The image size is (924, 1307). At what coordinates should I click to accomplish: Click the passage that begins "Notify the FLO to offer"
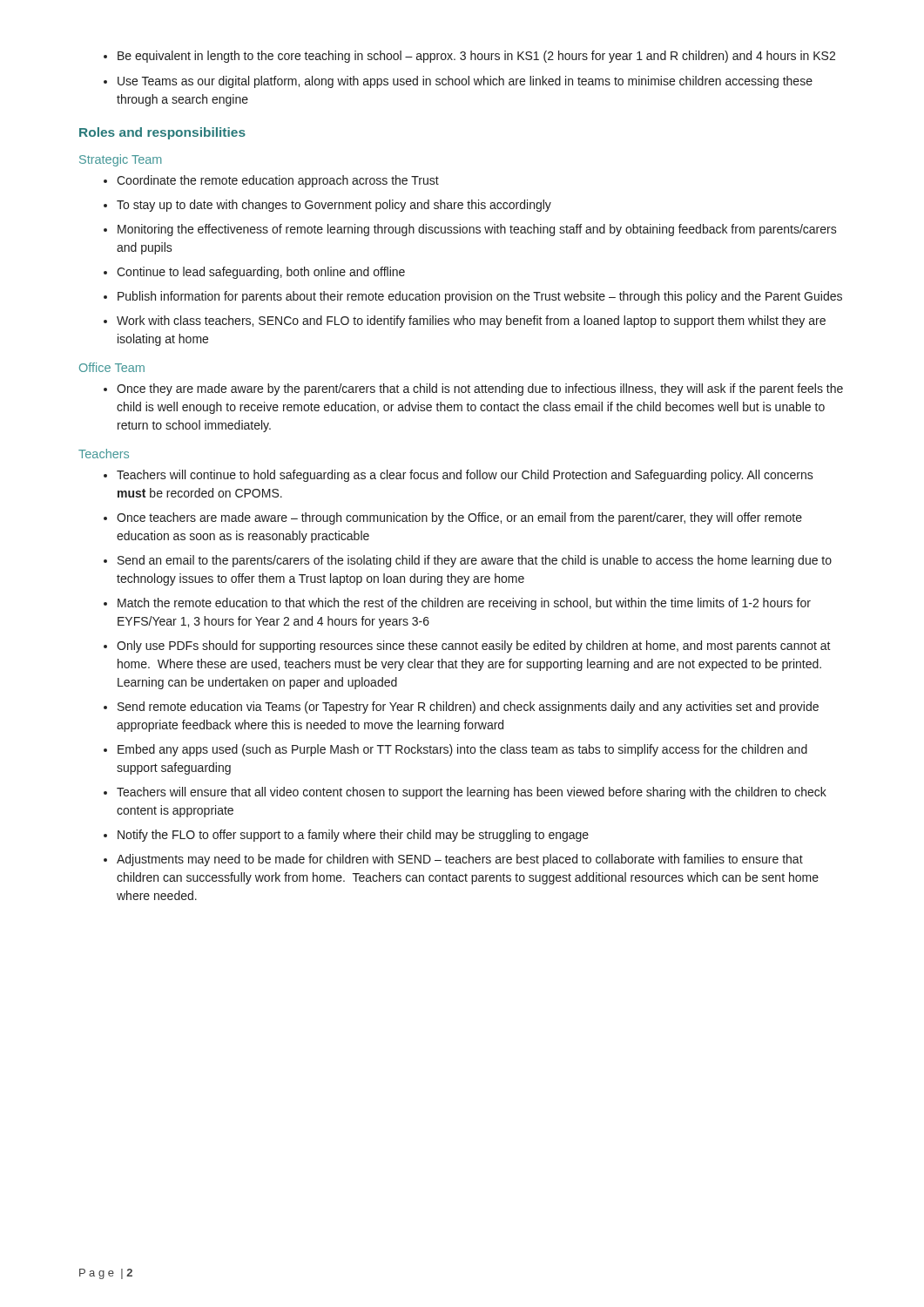[353, 835]
